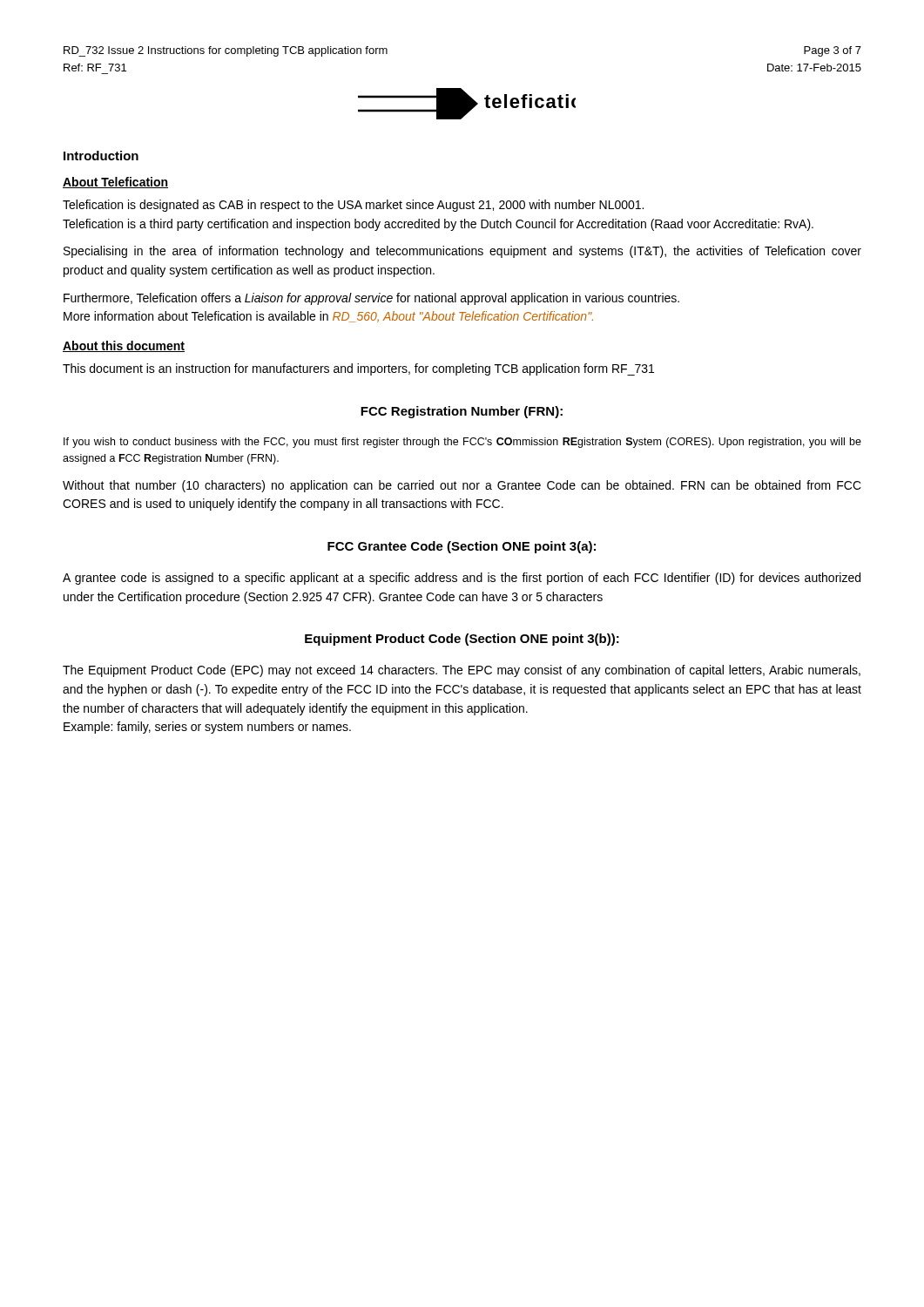Viewport: 924px width, 1307px height.
Task: Where is the passage that starts "Without that number (10 characters)"?
Action: pyautogui.click(x=462, y=494)
